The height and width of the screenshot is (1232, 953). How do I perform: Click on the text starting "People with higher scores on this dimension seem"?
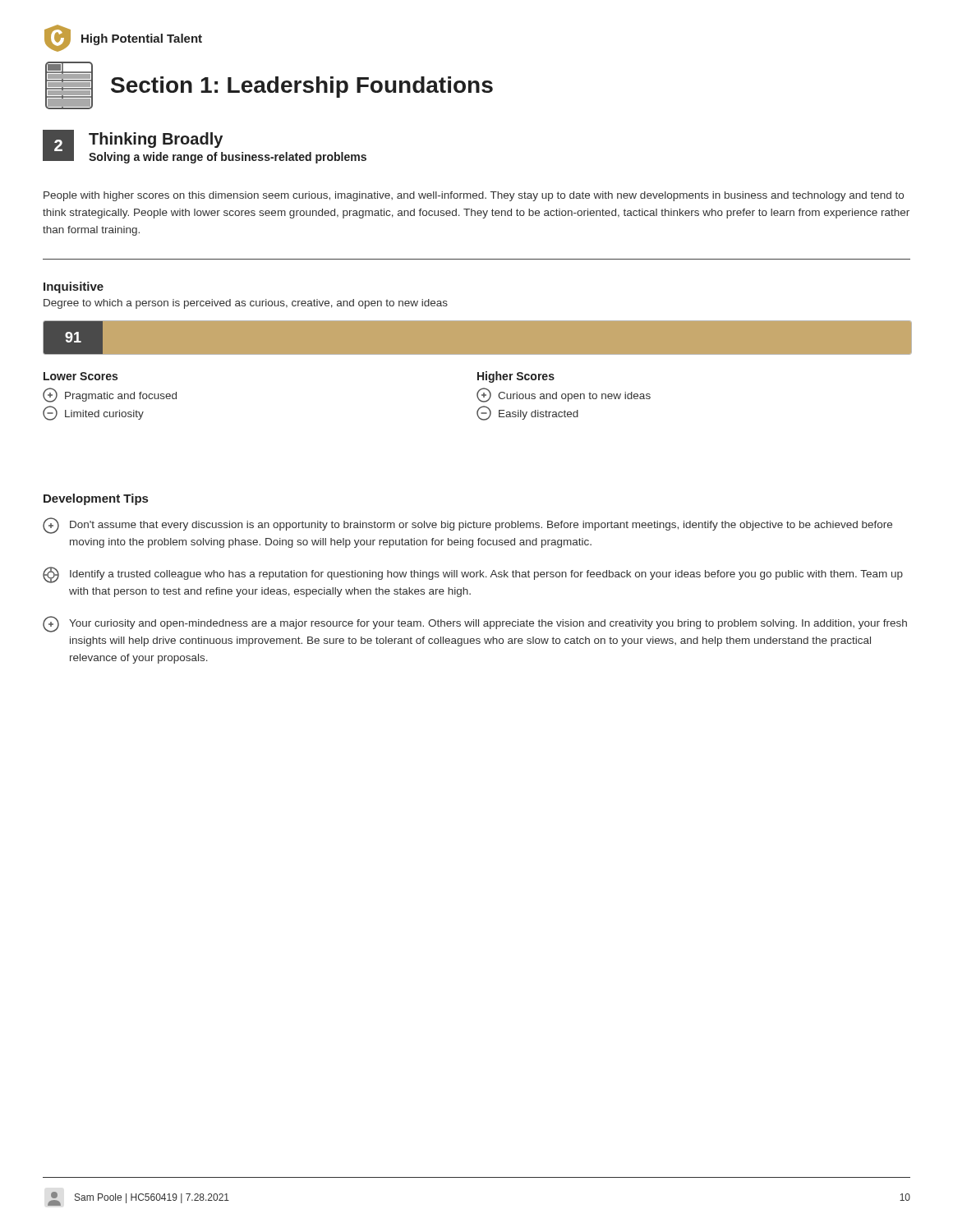click(x=476, y=212)
